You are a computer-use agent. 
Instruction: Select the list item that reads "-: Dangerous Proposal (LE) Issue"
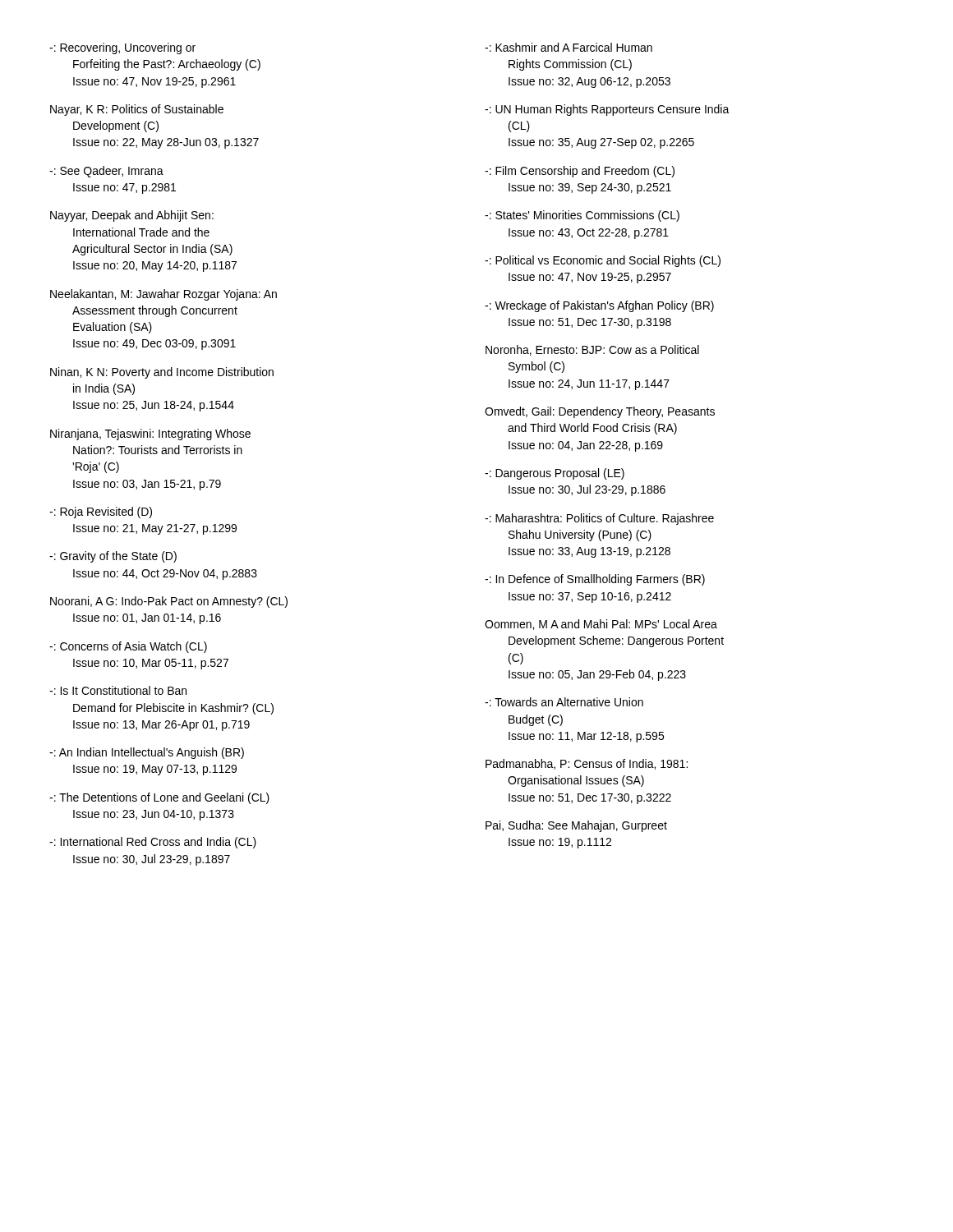pos(555,474)
